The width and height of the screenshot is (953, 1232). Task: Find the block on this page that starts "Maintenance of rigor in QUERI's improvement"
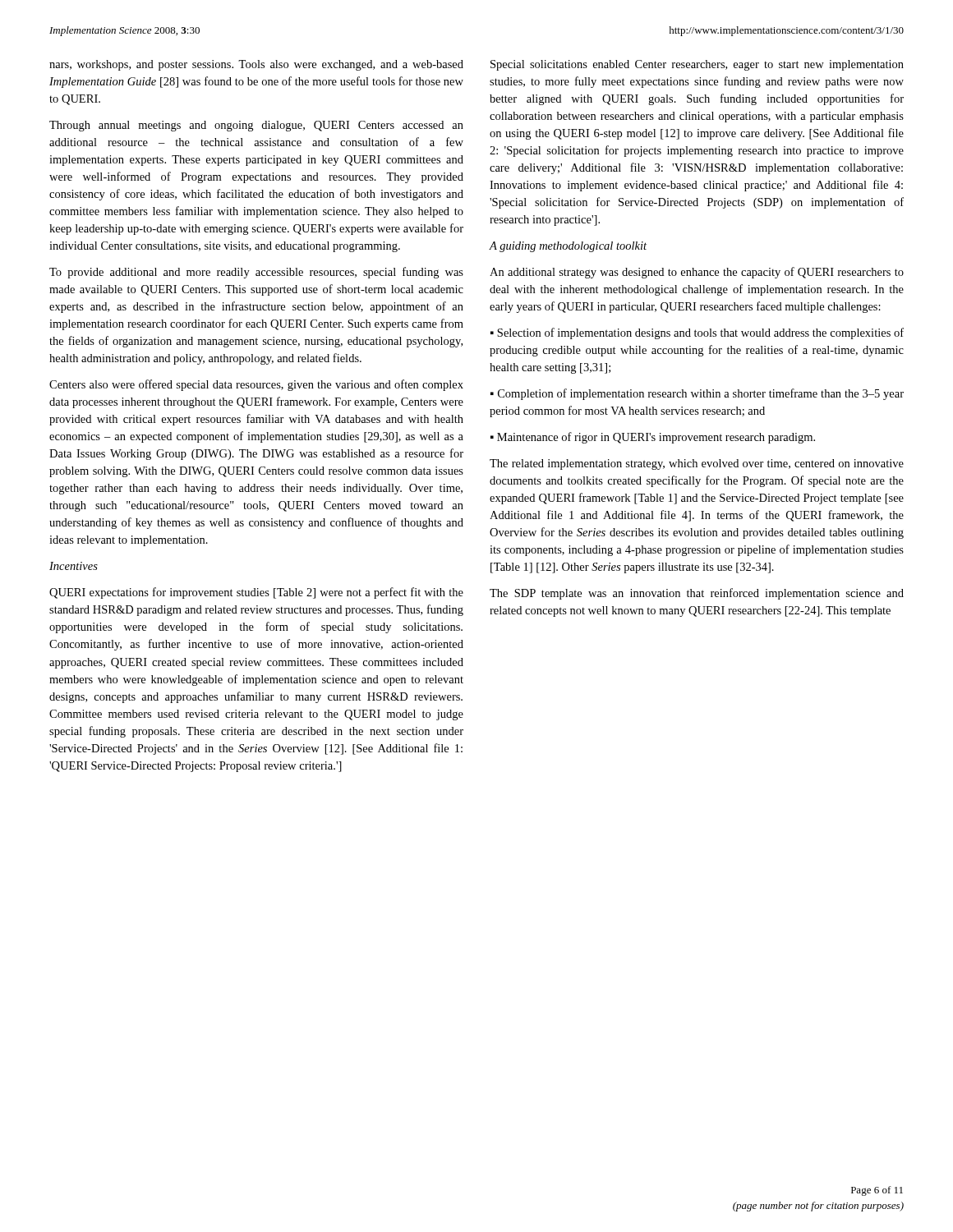(697, 438)
